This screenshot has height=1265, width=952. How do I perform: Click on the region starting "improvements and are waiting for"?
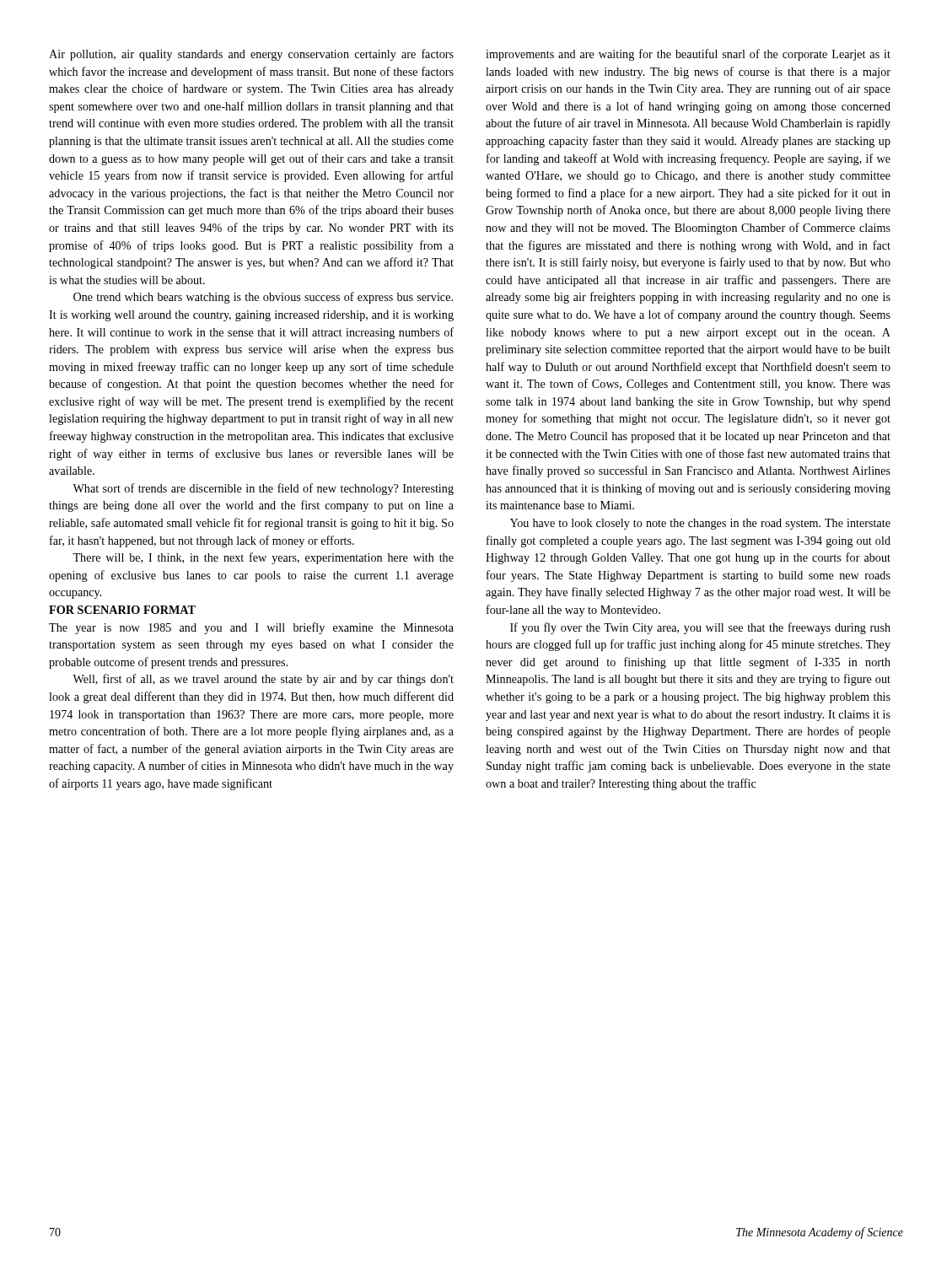coord(688,280)
